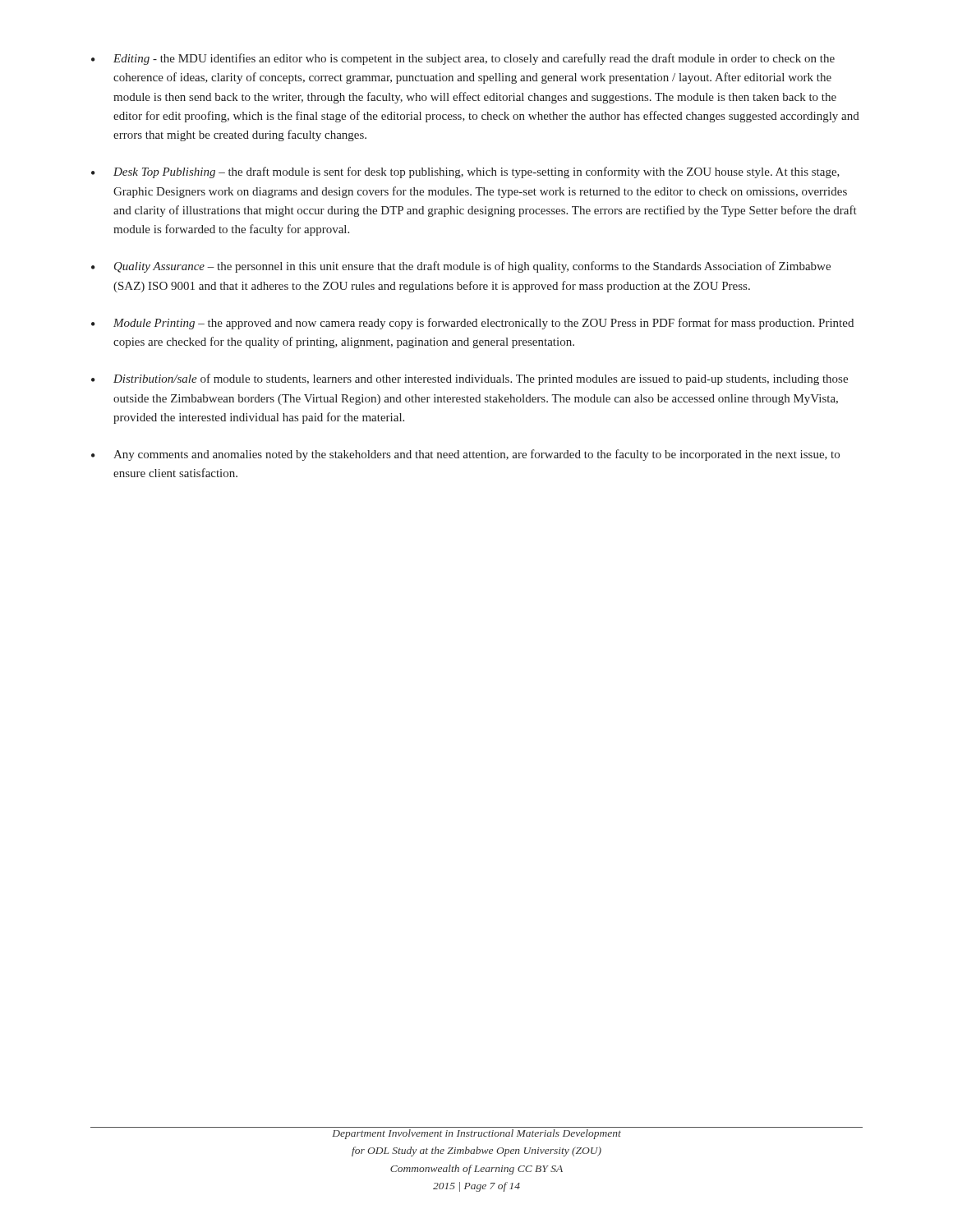Click on the list item containing "• Desk Top Publishing – the draft"
The width and height of the screenshot is (953, 1232).
coord(476,201)
